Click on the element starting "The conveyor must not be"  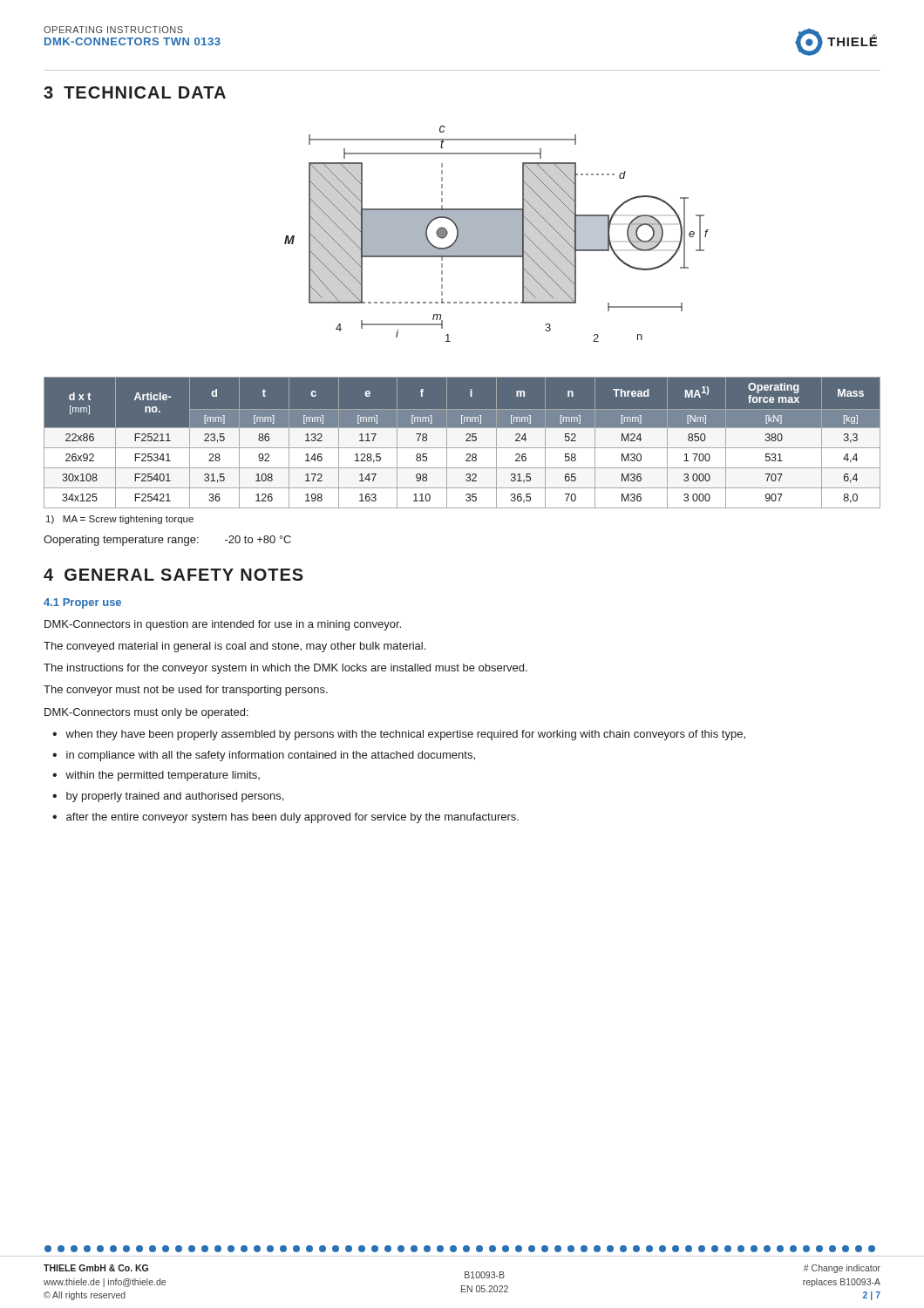[186, 690]
